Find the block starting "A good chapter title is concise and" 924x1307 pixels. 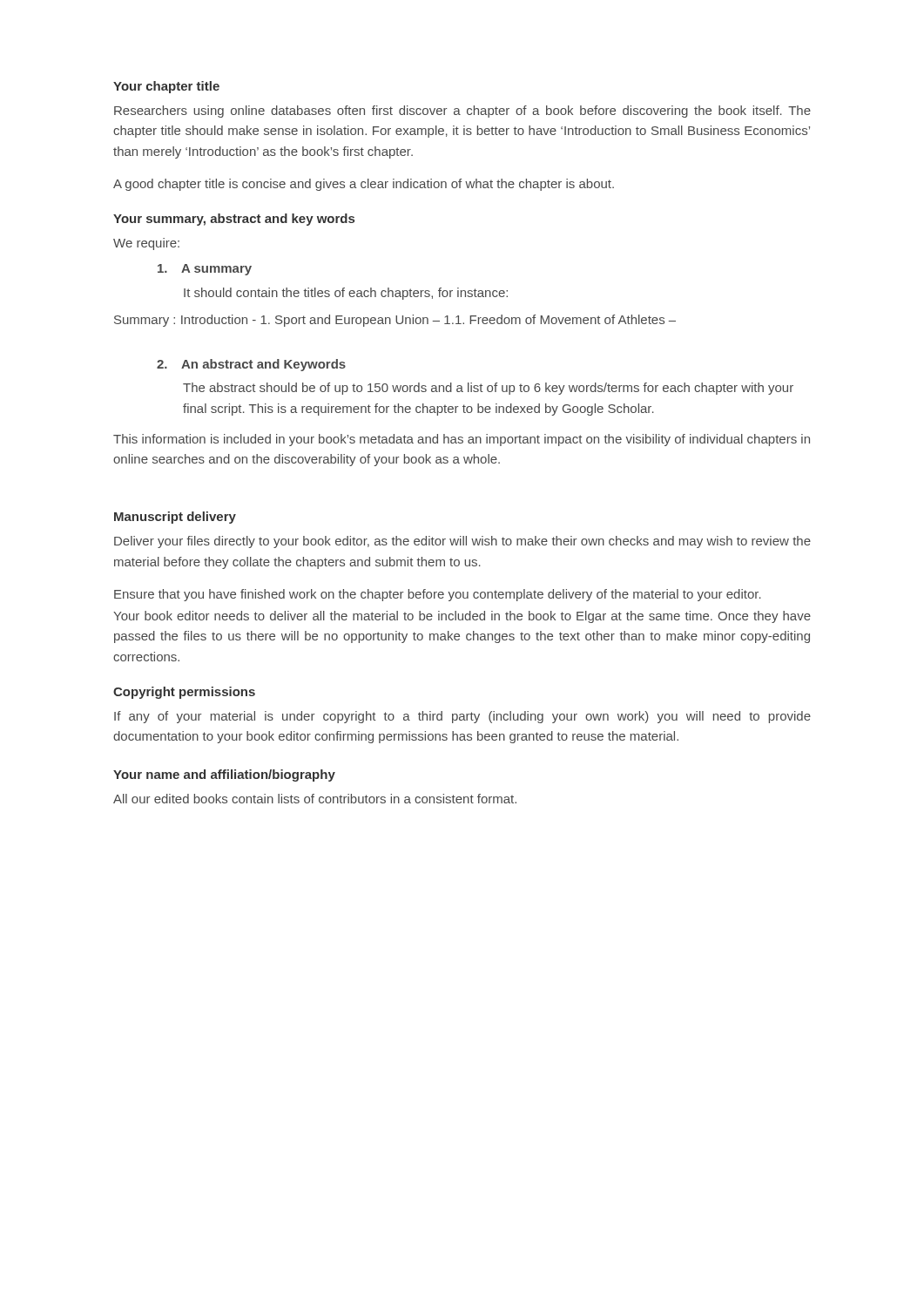[x=364, y=183]
